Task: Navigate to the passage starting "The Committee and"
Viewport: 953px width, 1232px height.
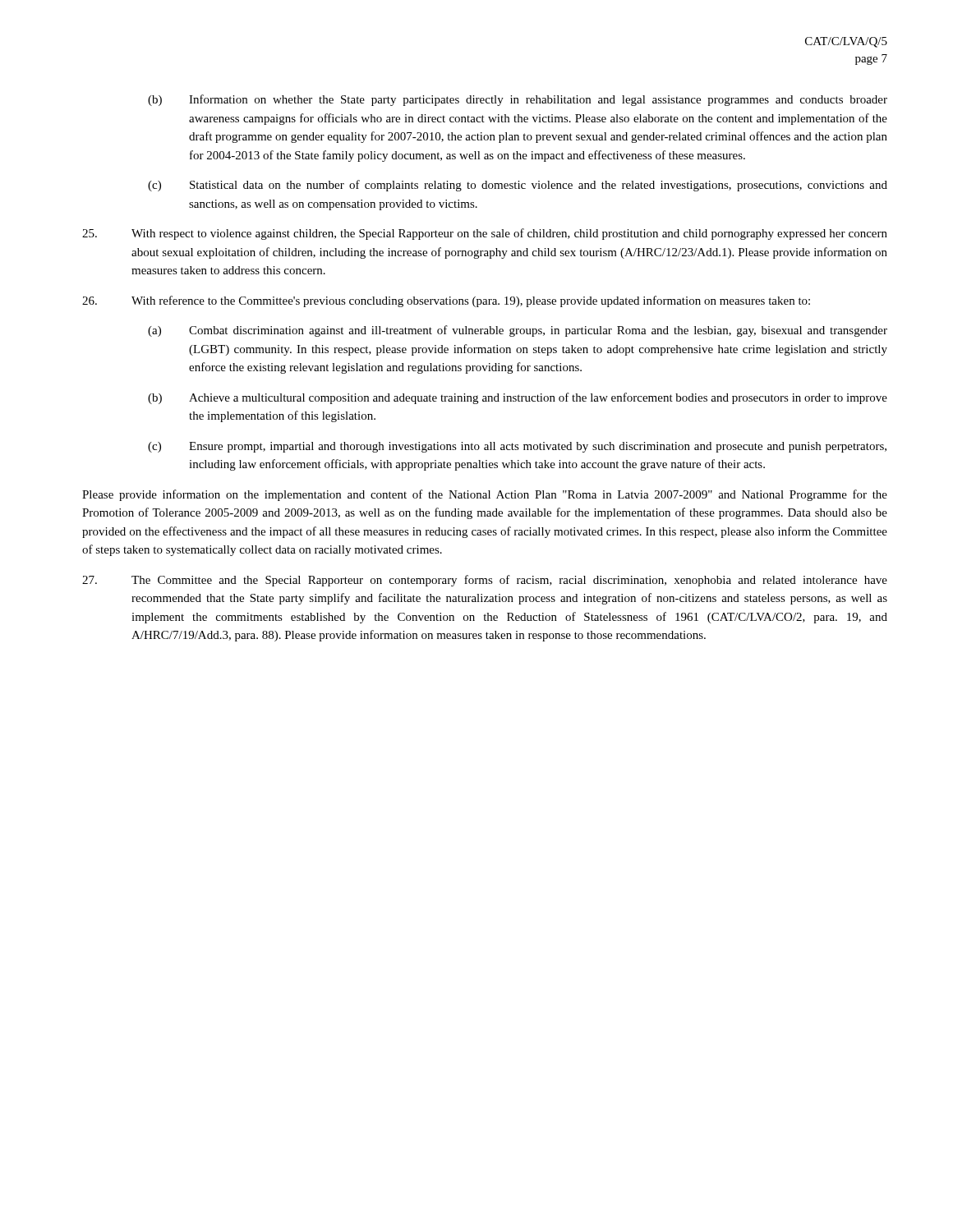Action: [x=485, y=607]
